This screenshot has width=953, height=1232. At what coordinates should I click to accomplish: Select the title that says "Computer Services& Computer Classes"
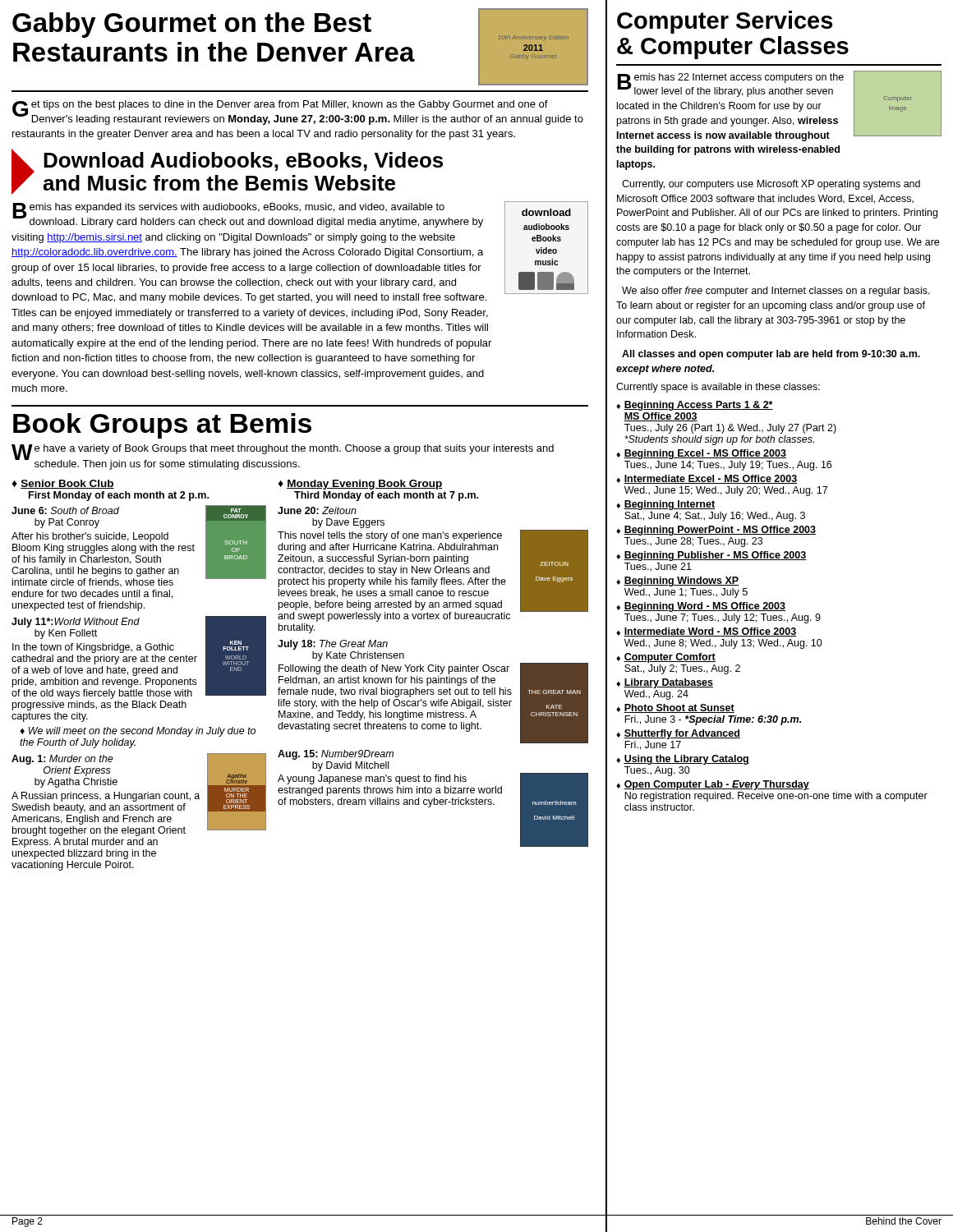coord(779,37)
